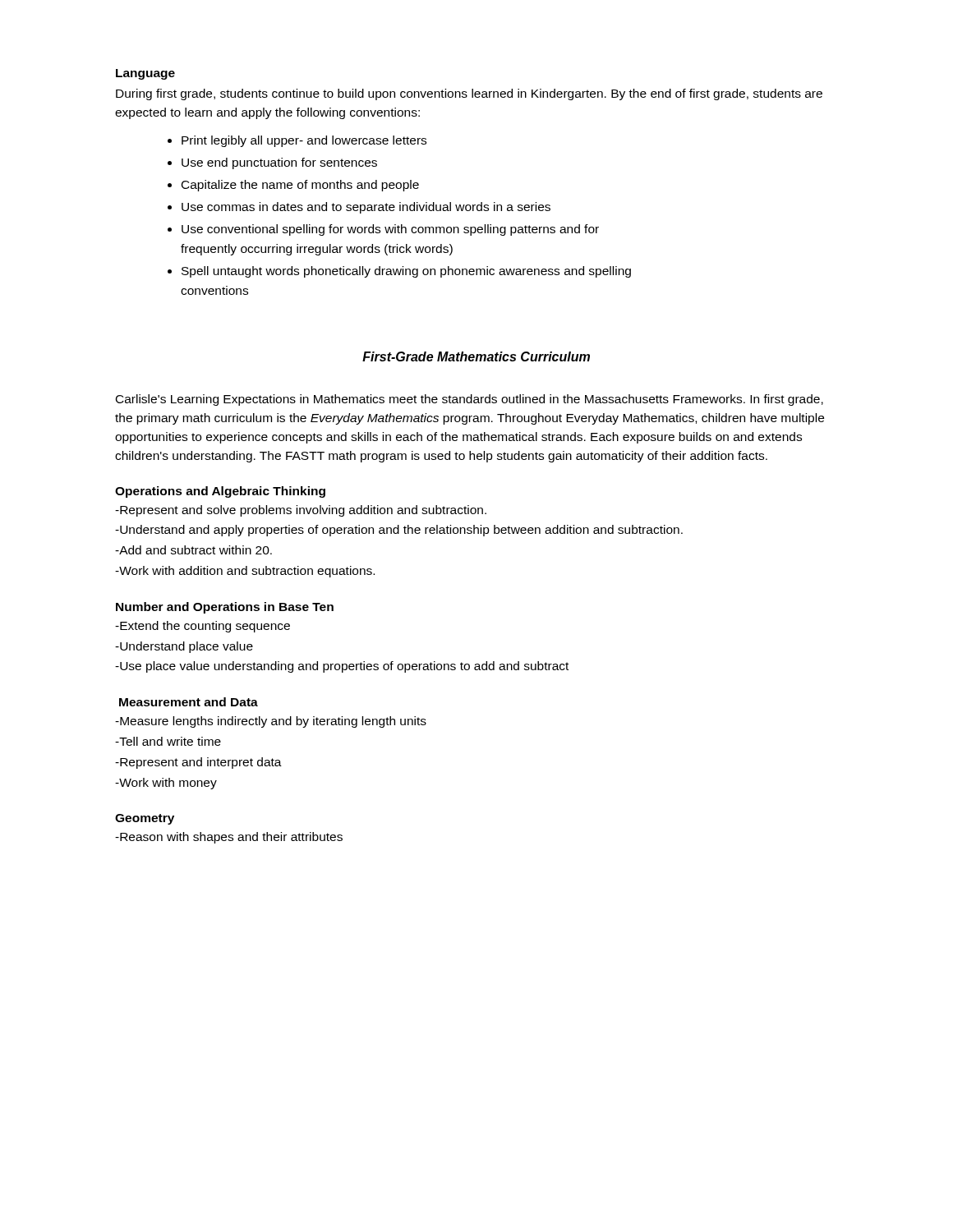Find the list item containing "Capitalize the name of months"
Image resolution: width=953 pixels, height=1232 pixels.
pos(300,184)
